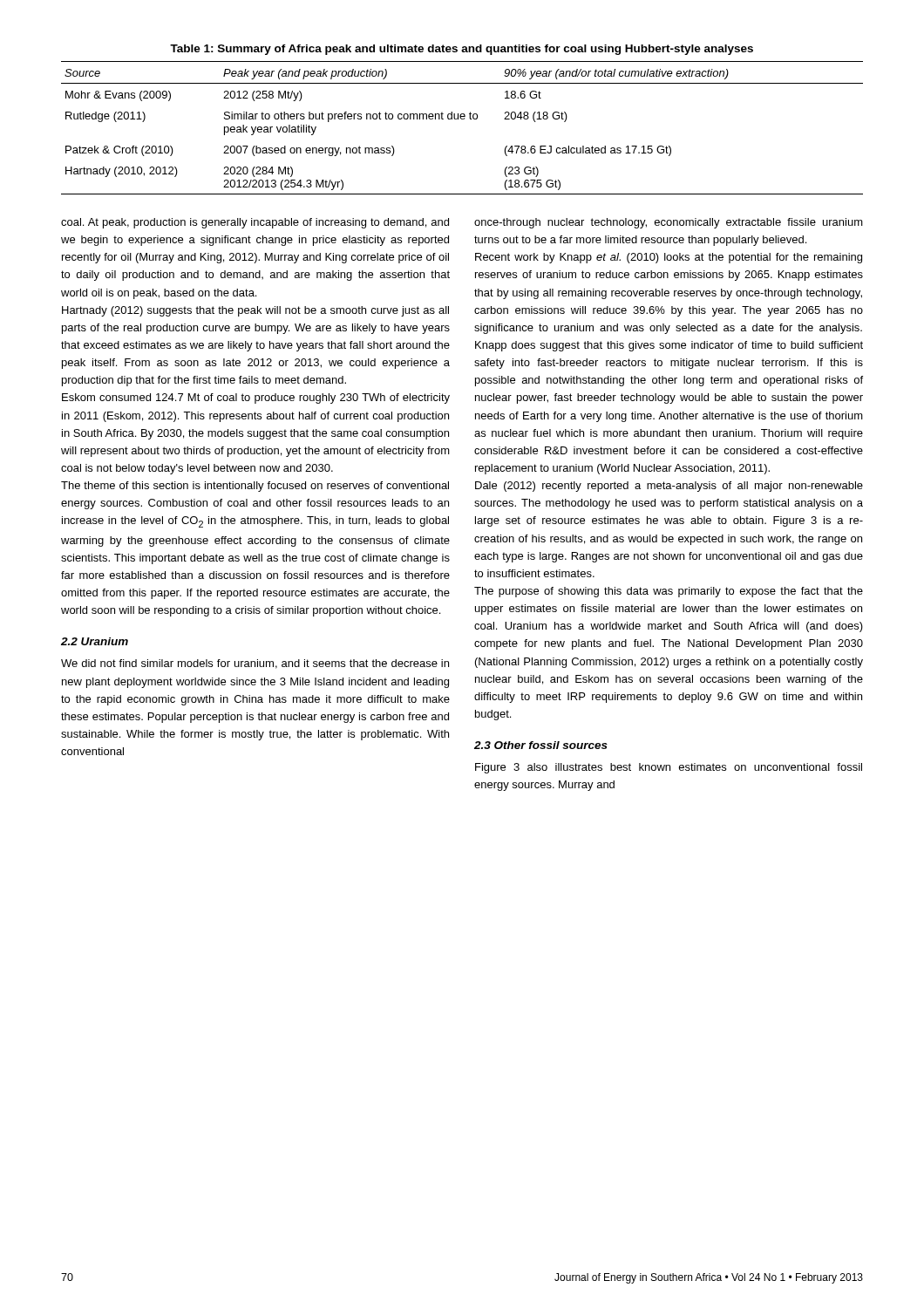Locate the text block that reads "Dale (2012) recently"
Viewport: 924px width, 1308px height.
tap(669, 530)
